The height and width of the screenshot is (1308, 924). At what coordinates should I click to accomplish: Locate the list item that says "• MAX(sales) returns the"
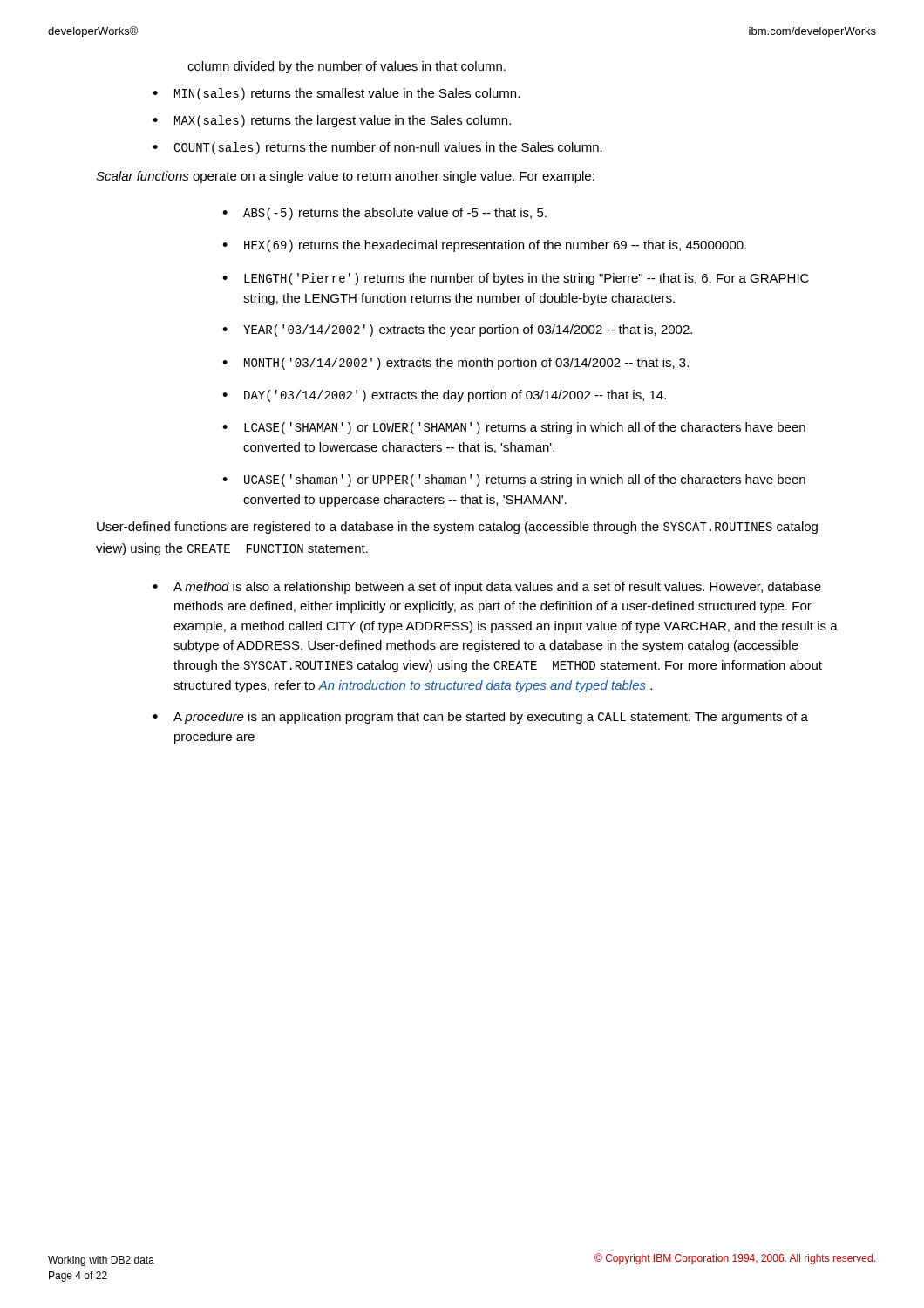[497, 121]
